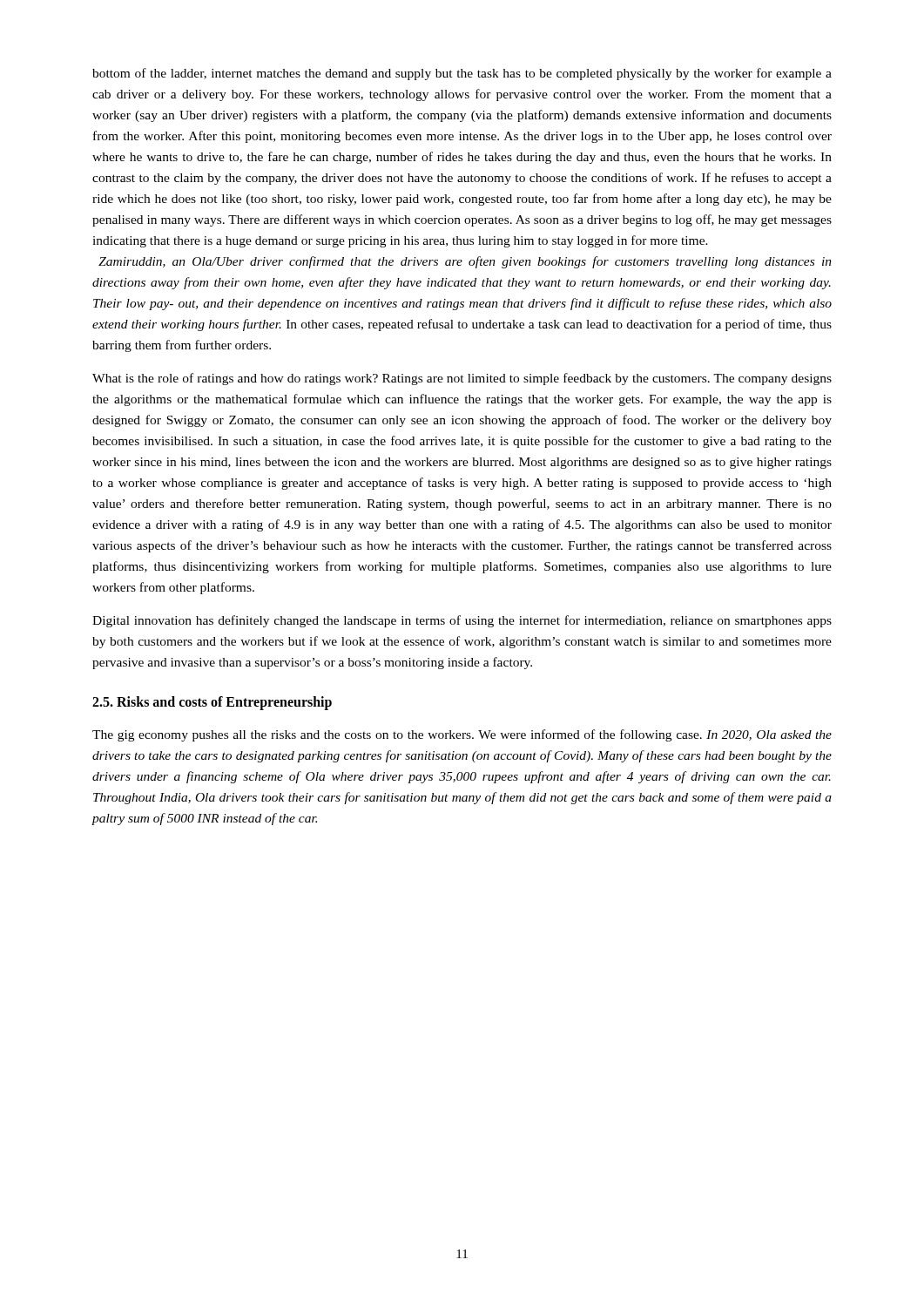
Task: Where is the passage that starts "Digital innovation has definitely changed the landscape in"?
Action: (x=462, y=642)
